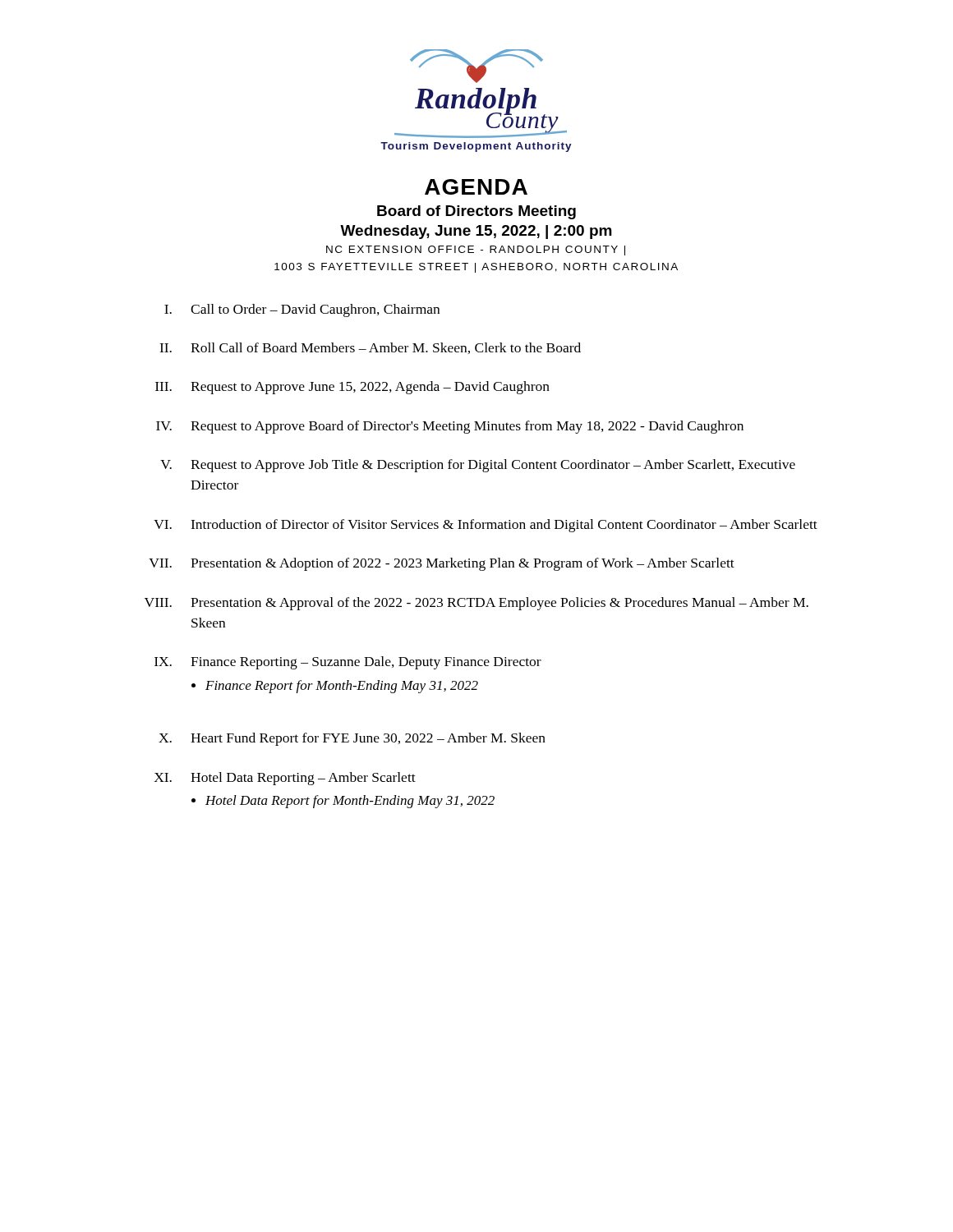Find the list item containing "I. Call to Order – David Caughron,"

pyautogui.click(x=302, y=310)
